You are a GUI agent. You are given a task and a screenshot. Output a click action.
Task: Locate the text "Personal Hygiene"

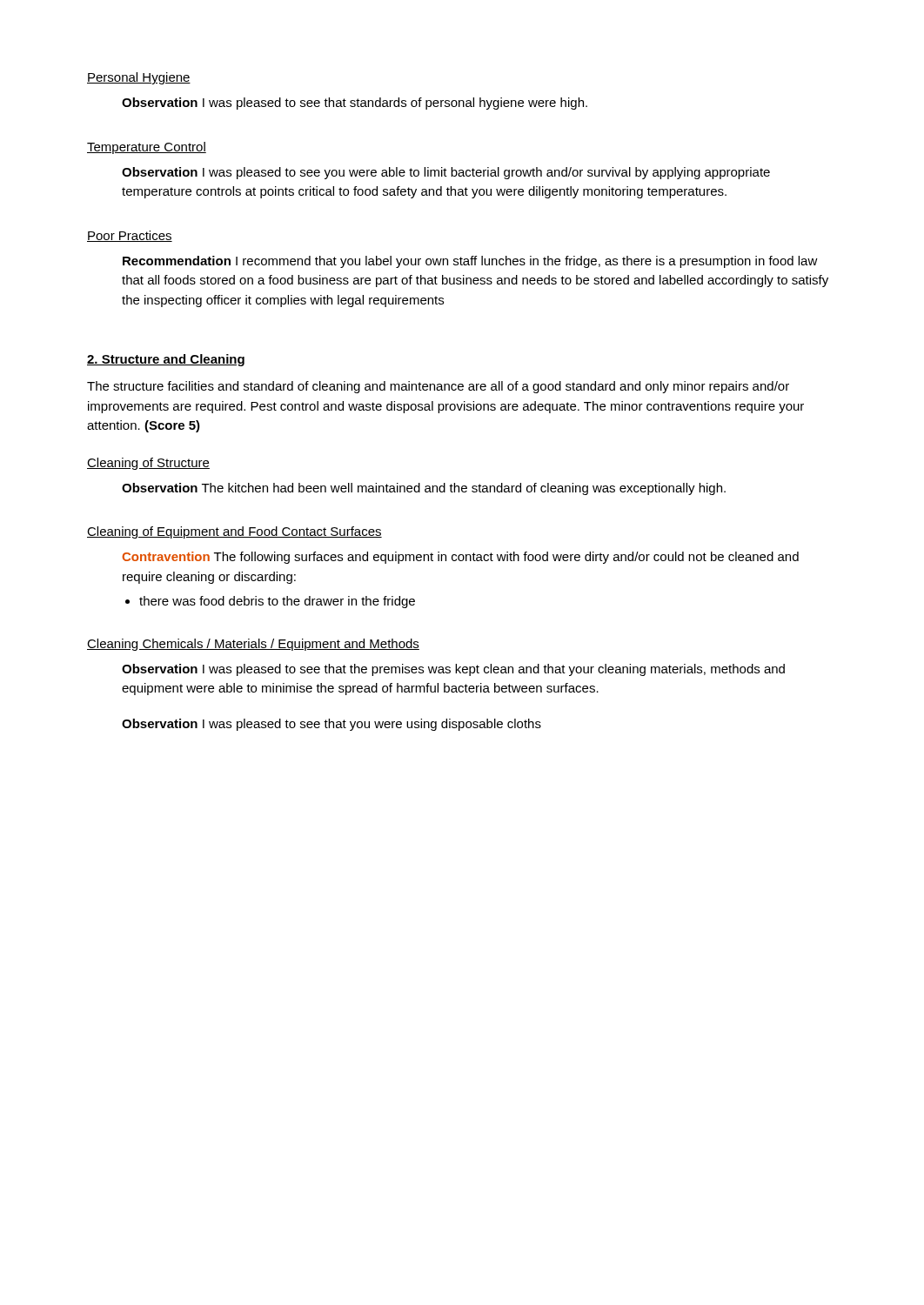[139, 77]
